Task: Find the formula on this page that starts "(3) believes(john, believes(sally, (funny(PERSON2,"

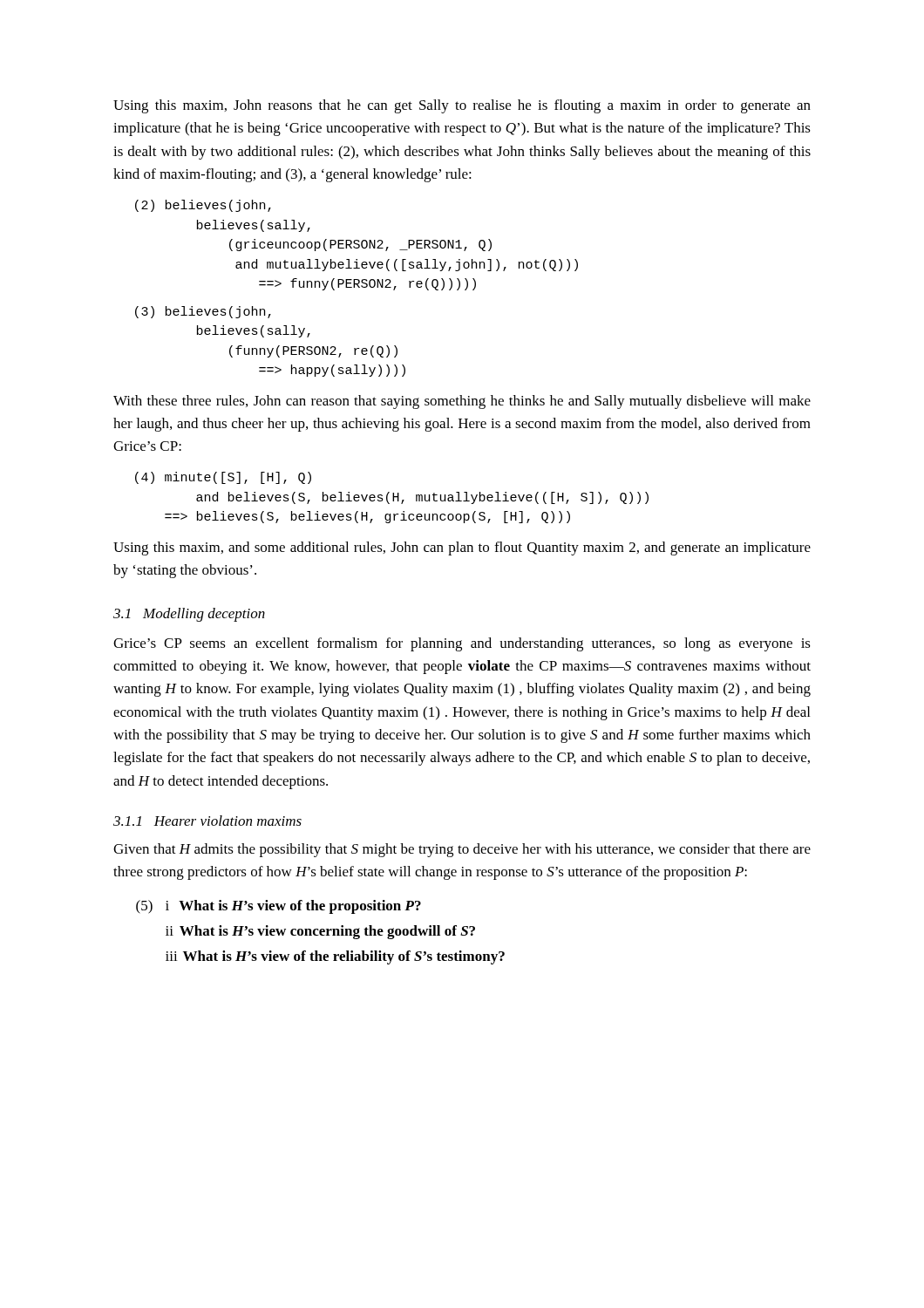Action: click(203, 312)
